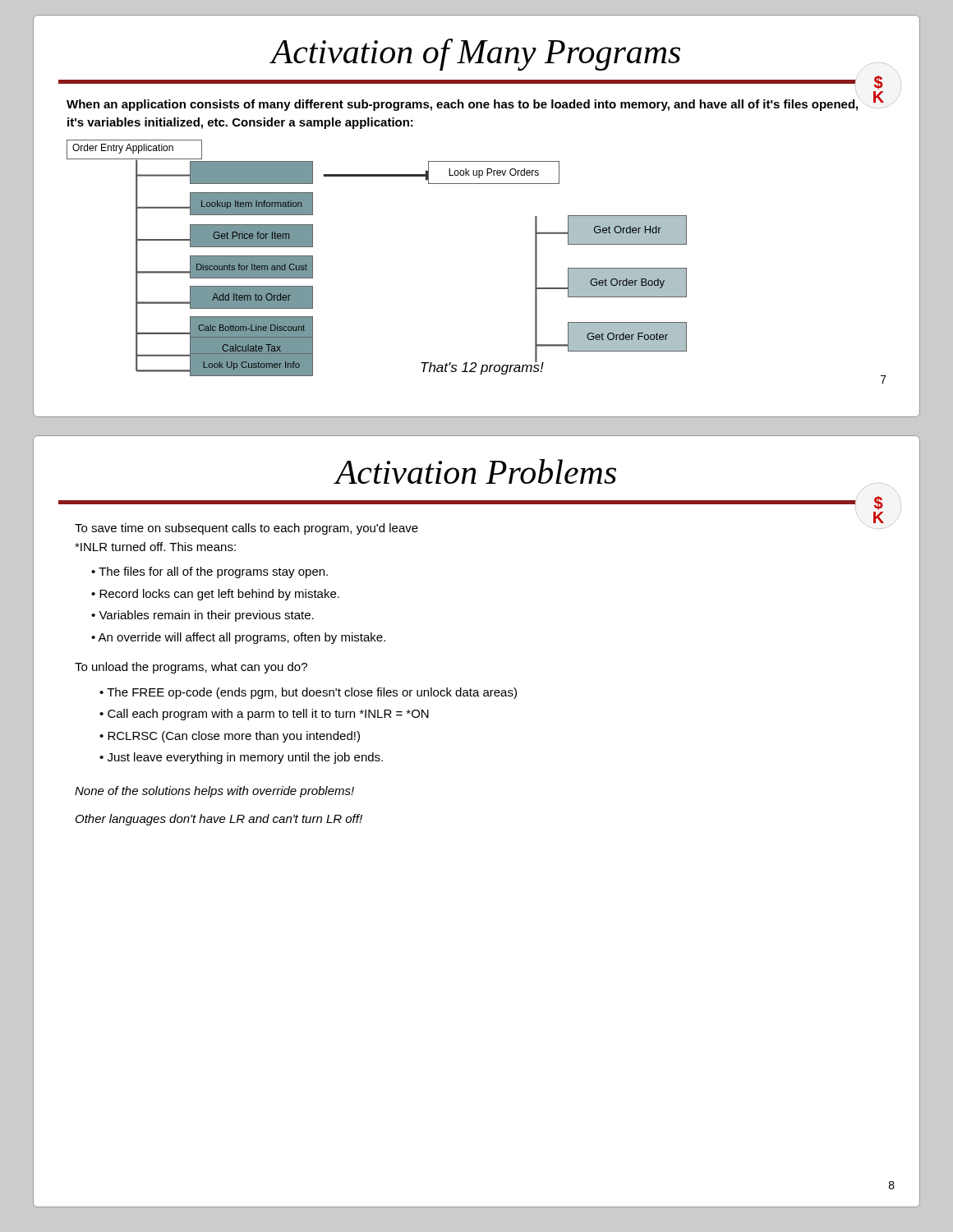The width and height of the screenshot is (953, 1232).
Task: Click on the list item containing "• Variables remain in"
Action: (203, 616)
